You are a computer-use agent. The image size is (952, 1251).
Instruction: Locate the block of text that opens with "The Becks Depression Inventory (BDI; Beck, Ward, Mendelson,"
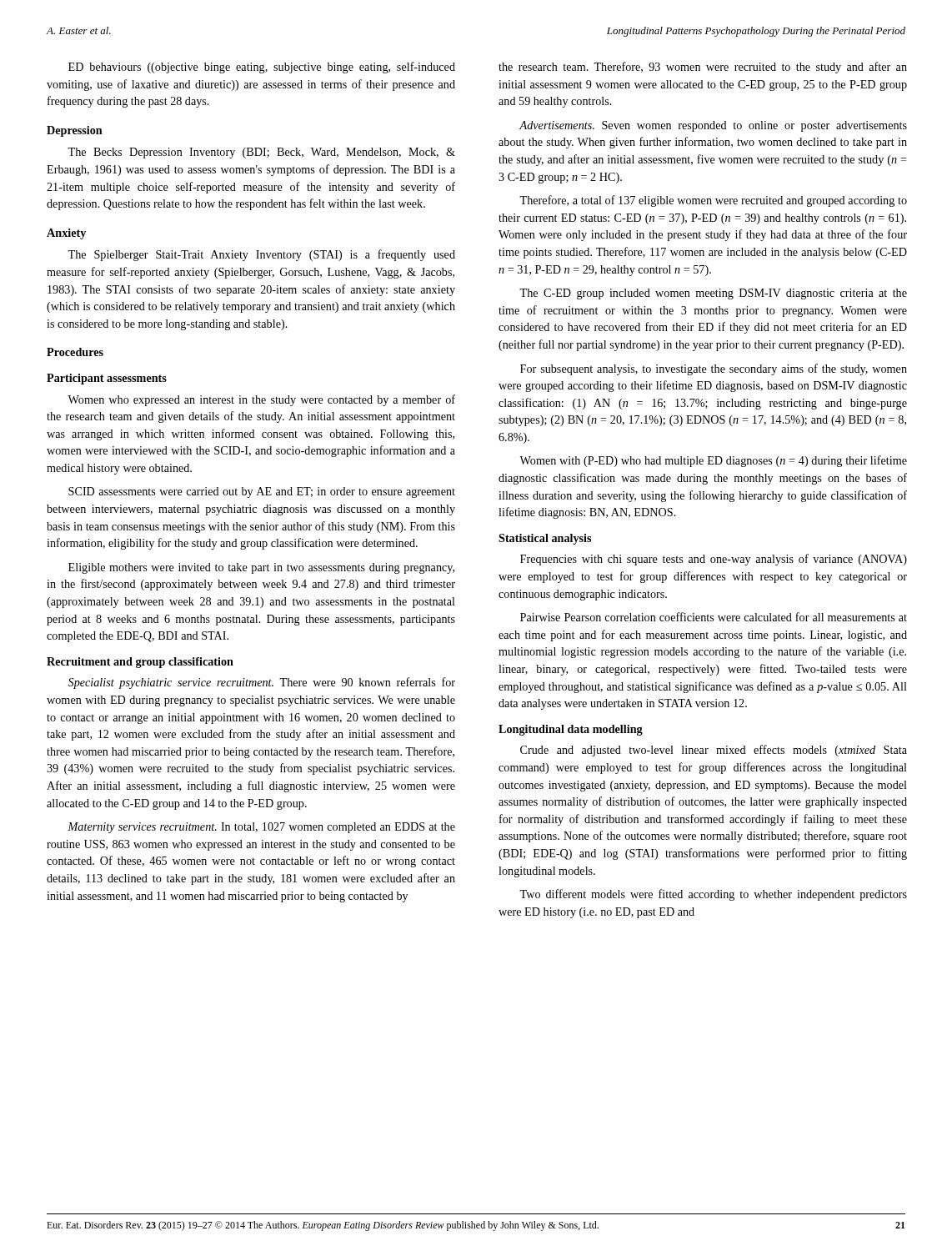[x=251, y=178]
